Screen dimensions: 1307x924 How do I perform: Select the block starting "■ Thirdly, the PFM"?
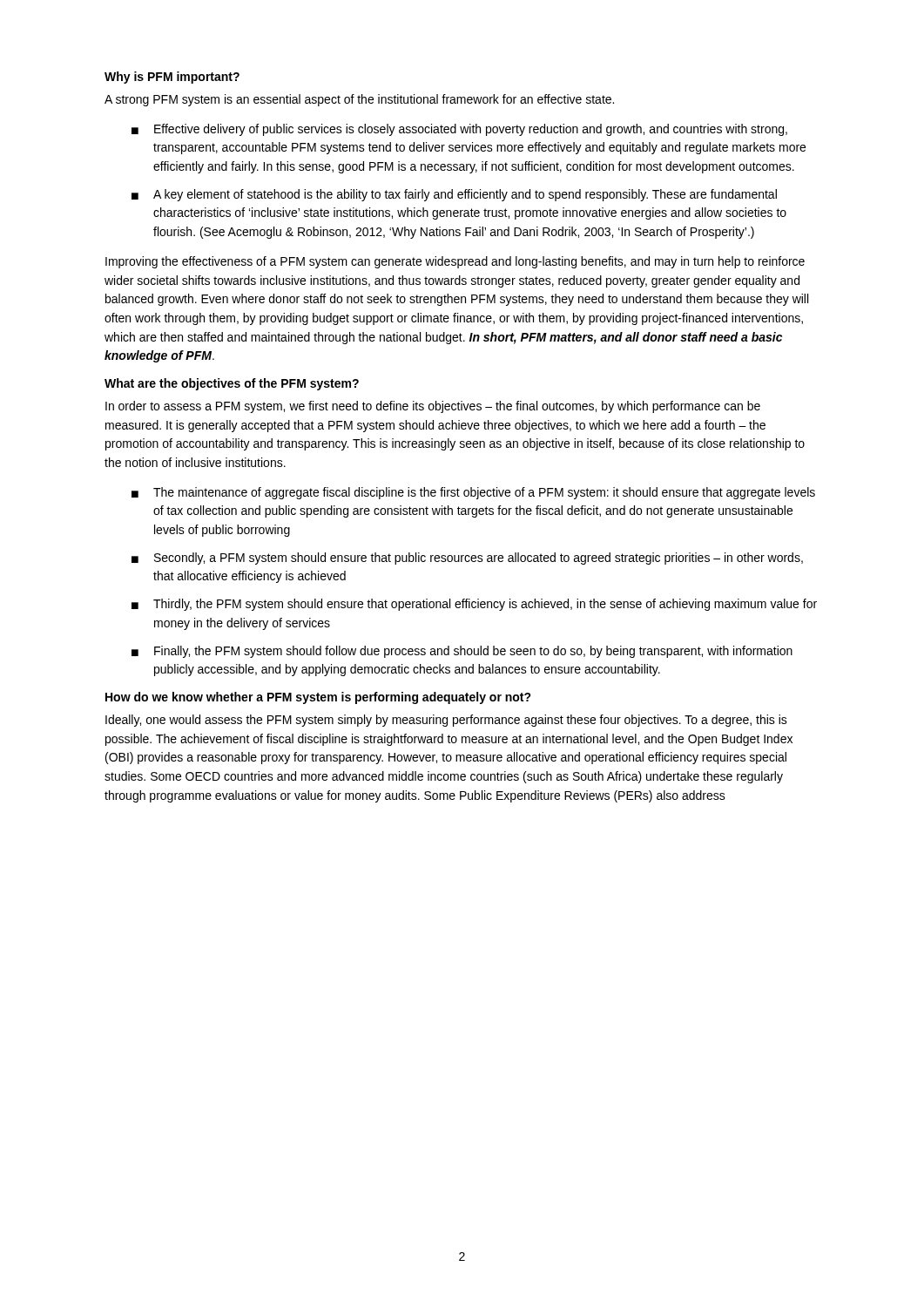point(475,614)
